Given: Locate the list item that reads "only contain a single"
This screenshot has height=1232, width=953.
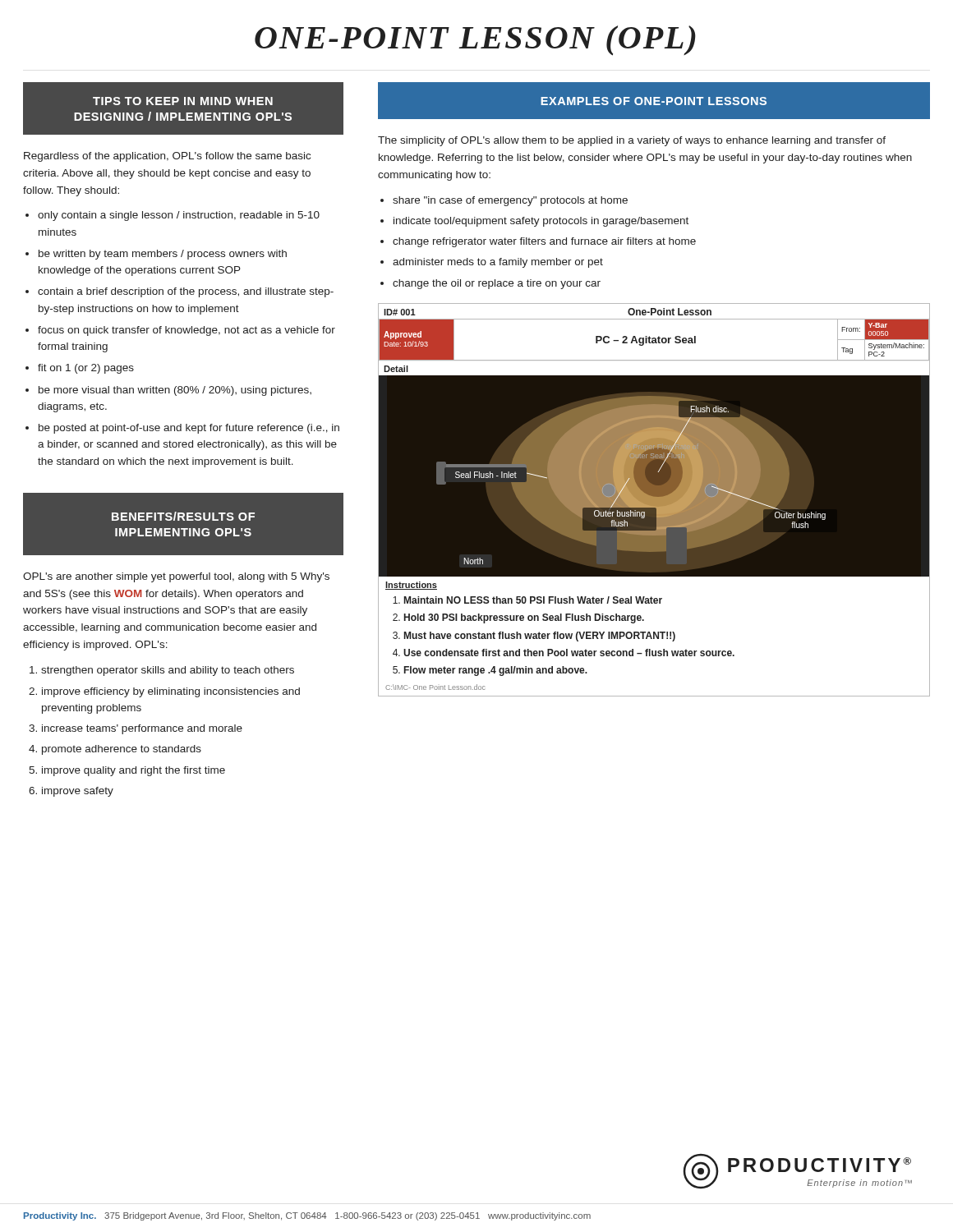Looking at the screenshot, I should pos(179,223).
